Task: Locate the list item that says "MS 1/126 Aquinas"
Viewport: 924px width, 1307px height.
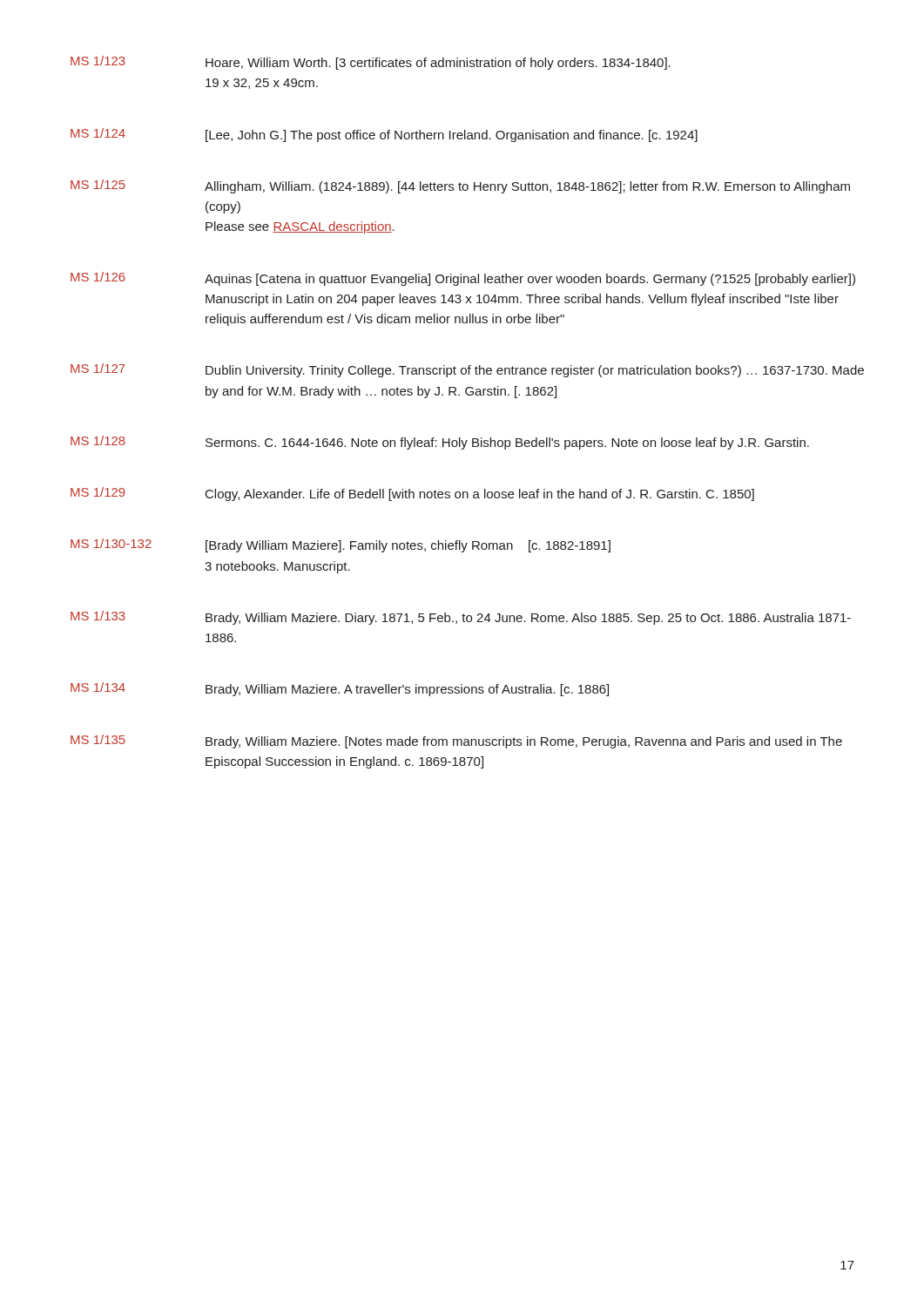Action: (x=471, y=298)
